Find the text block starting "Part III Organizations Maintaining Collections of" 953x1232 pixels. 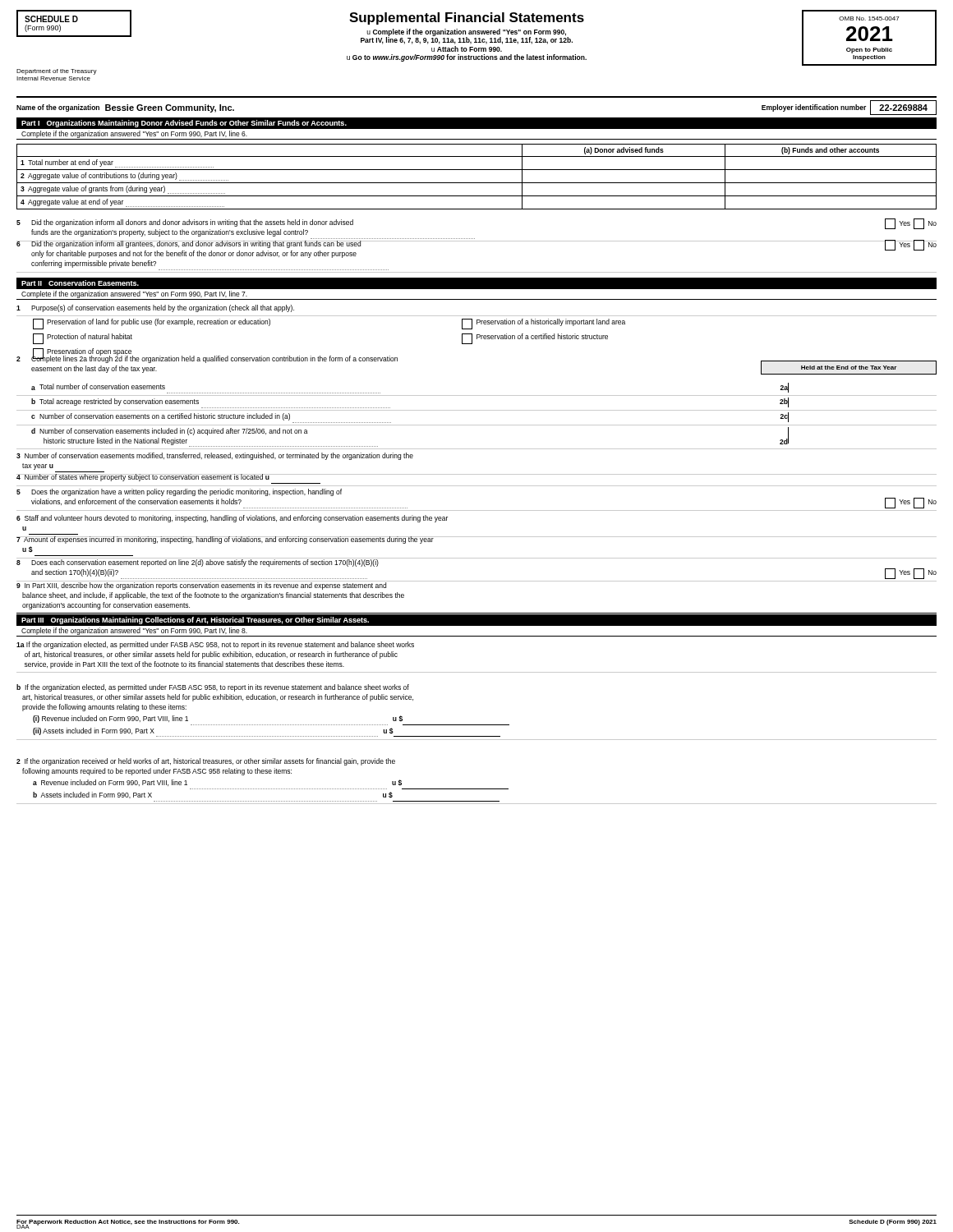point(476,625)
